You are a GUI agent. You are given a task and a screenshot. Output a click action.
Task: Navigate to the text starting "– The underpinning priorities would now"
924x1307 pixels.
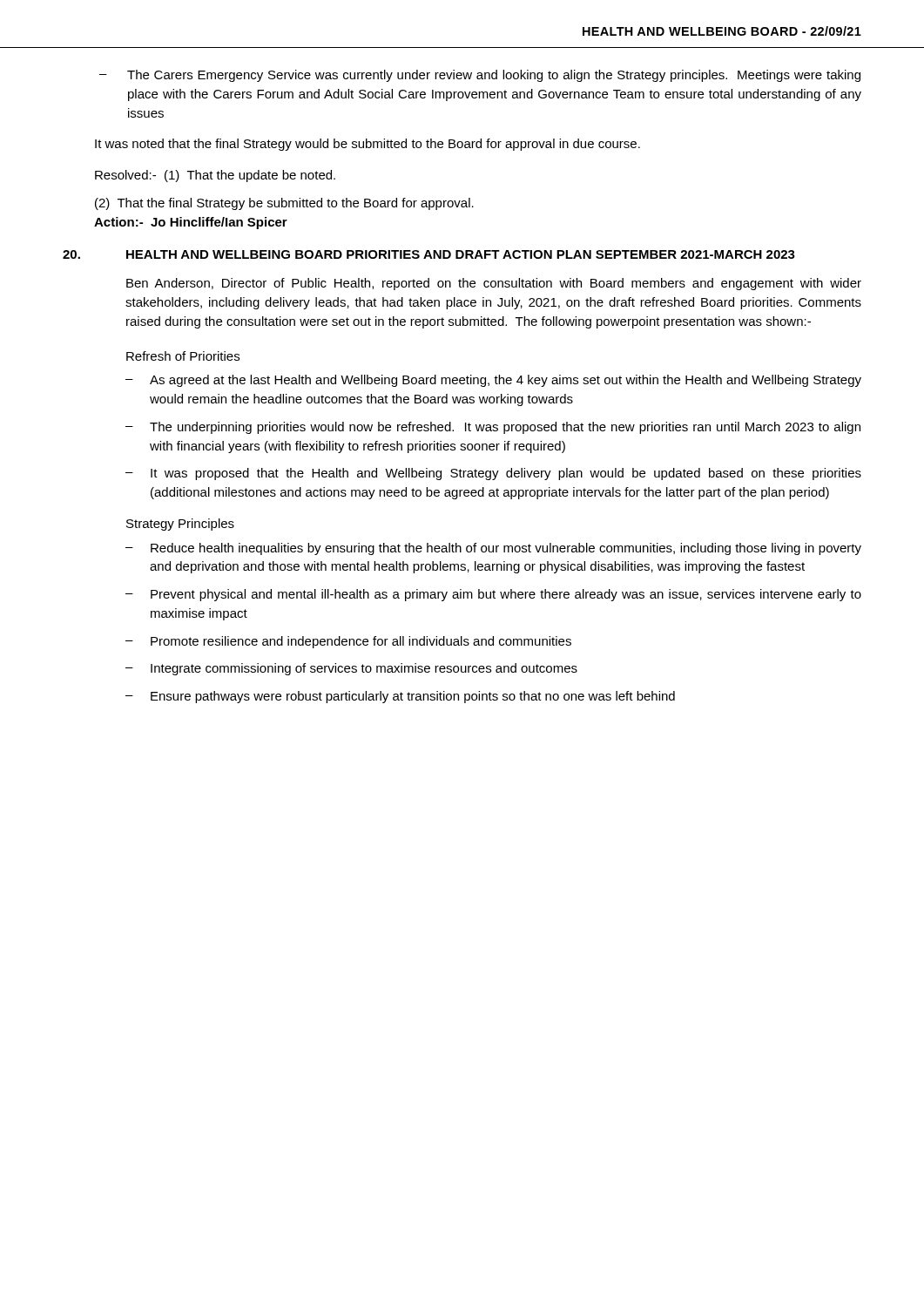[493, 436]
